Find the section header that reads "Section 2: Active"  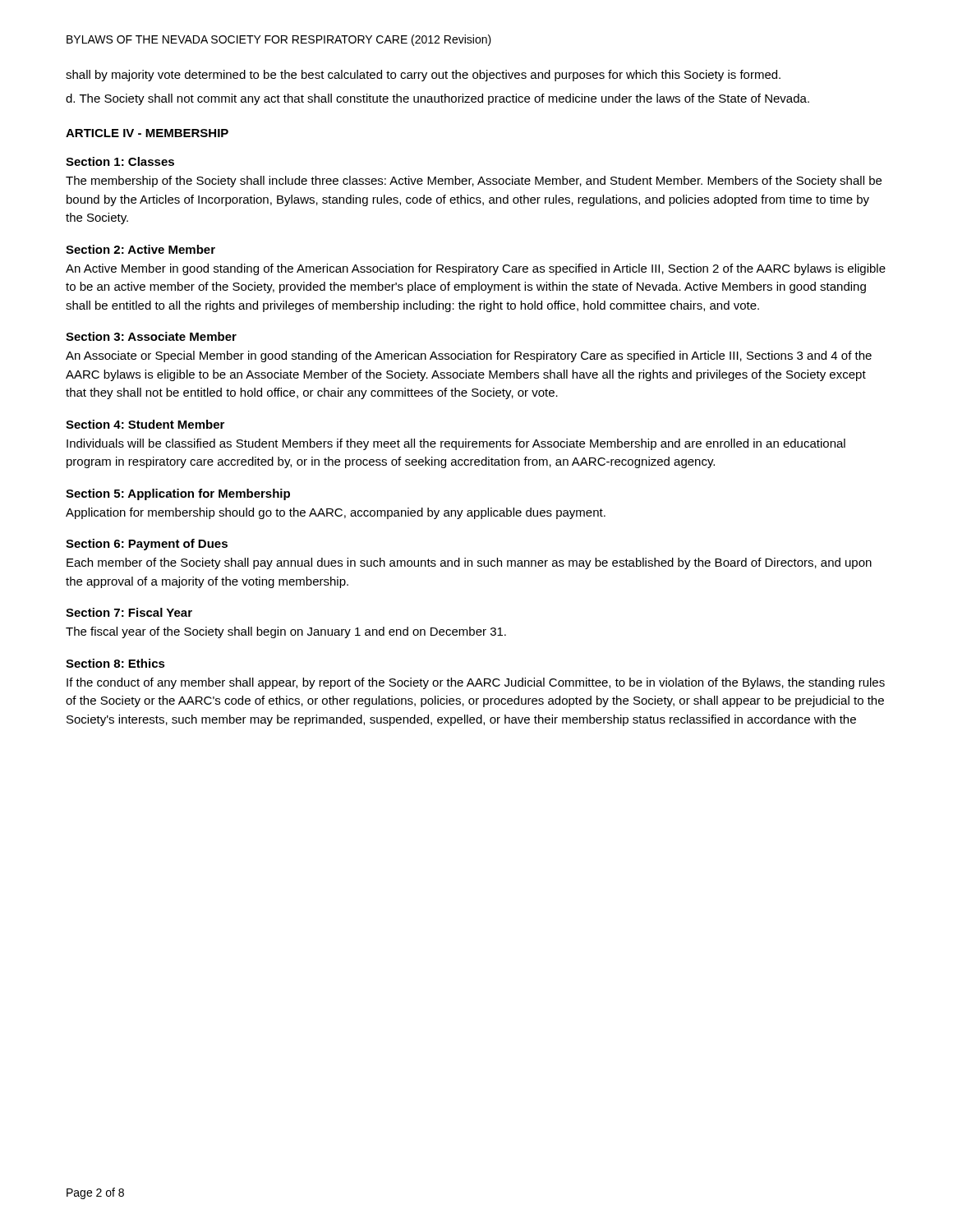pyautogui.click(x=141, y=249)
